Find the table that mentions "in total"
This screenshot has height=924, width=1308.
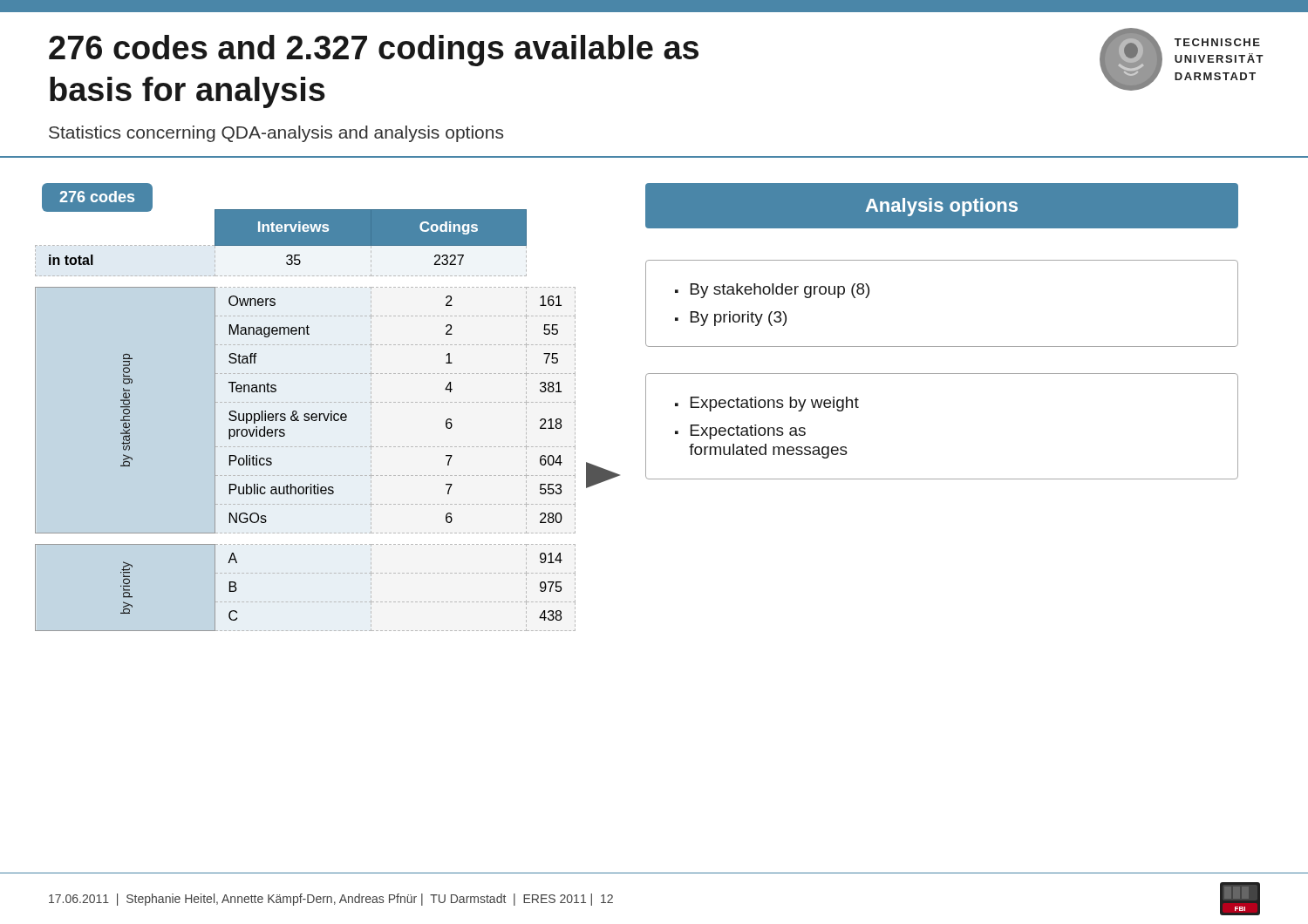(x=305, y=407)
